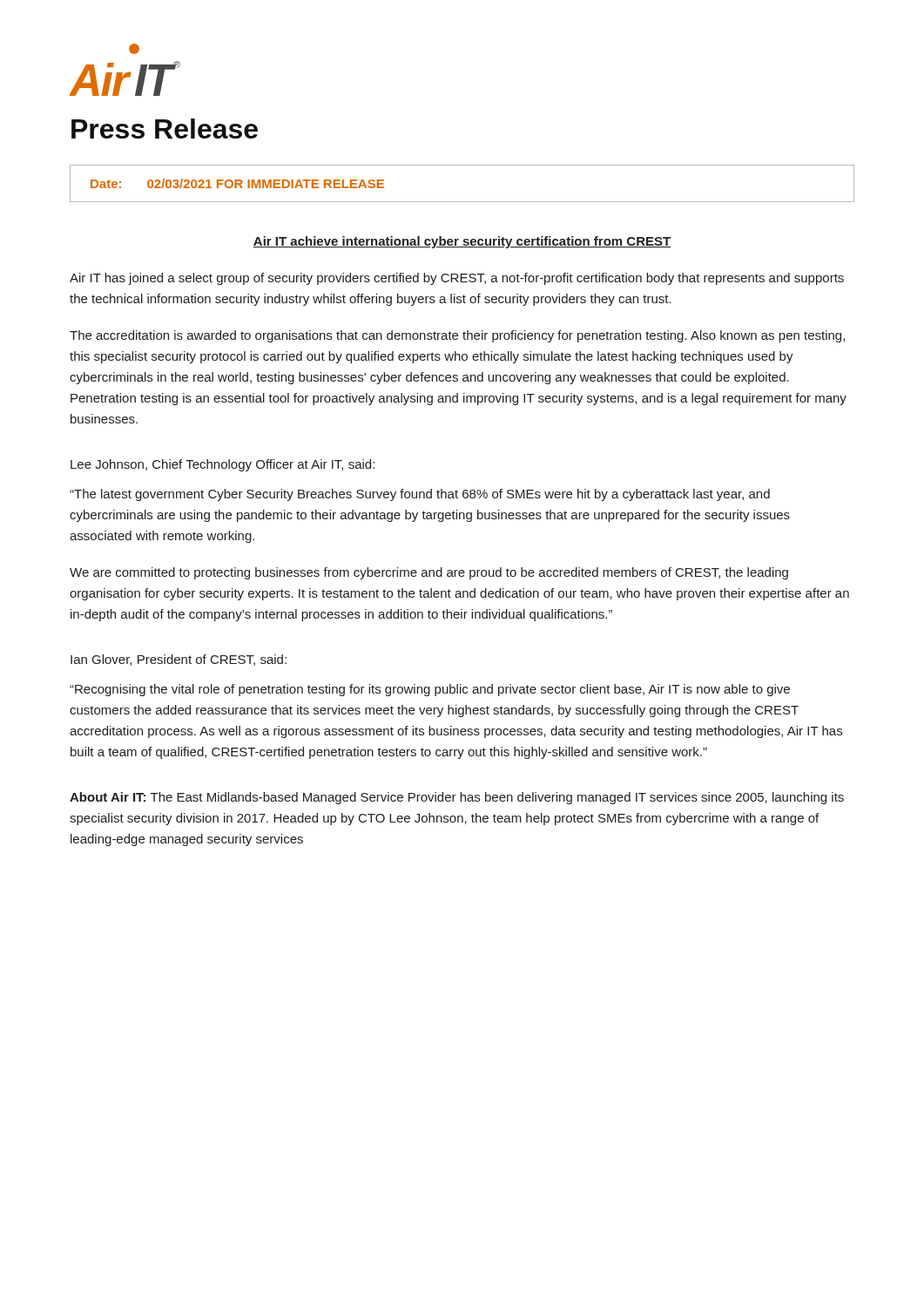Locate the region starting "Ian Glover, President of CREST, said:"
This screenshot has width=924, height=1307.
(179, 659)
